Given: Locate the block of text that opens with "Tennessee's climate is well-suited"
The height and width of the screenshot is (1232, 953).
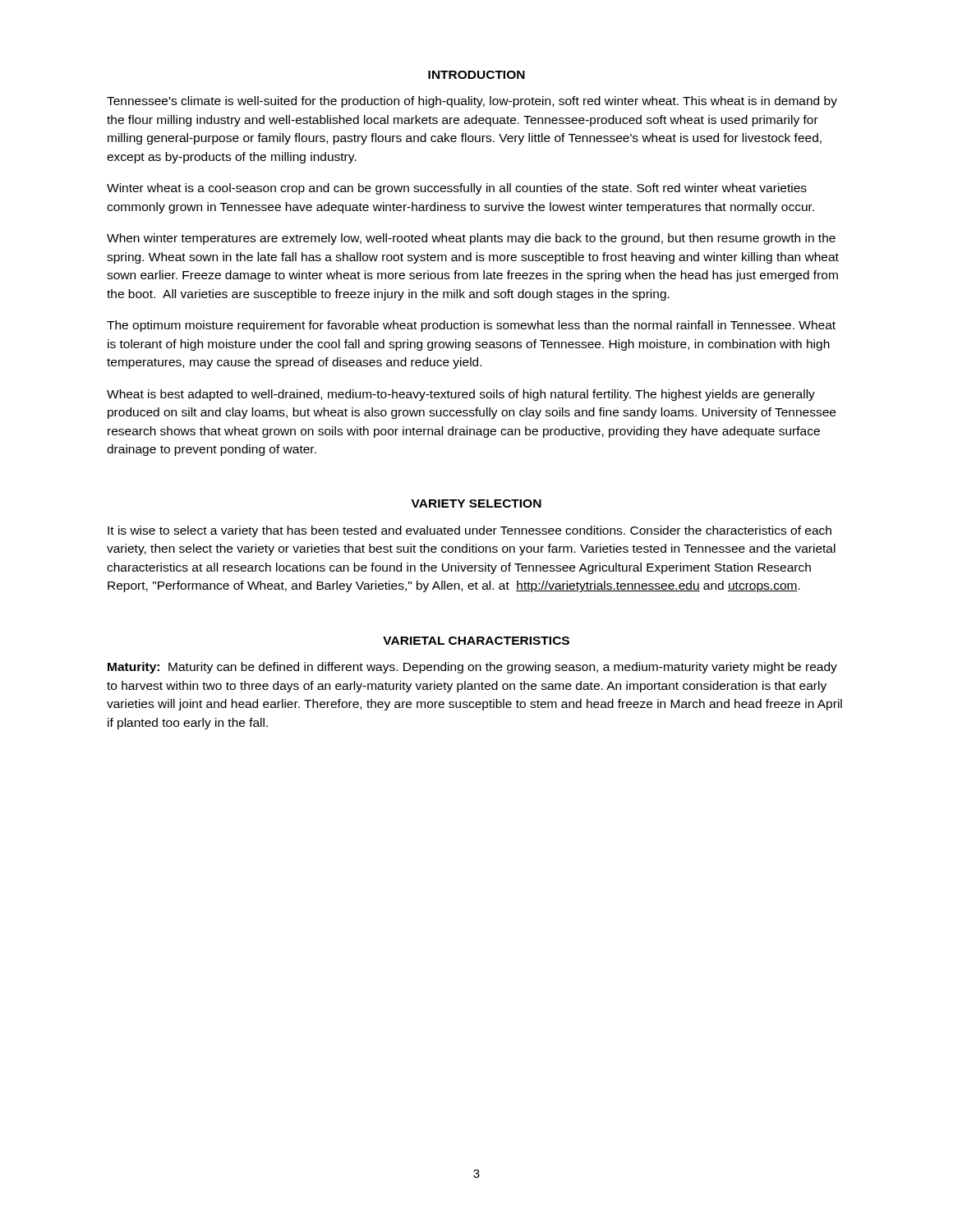Looking at the screenshot, I should (x=472, y=129).
